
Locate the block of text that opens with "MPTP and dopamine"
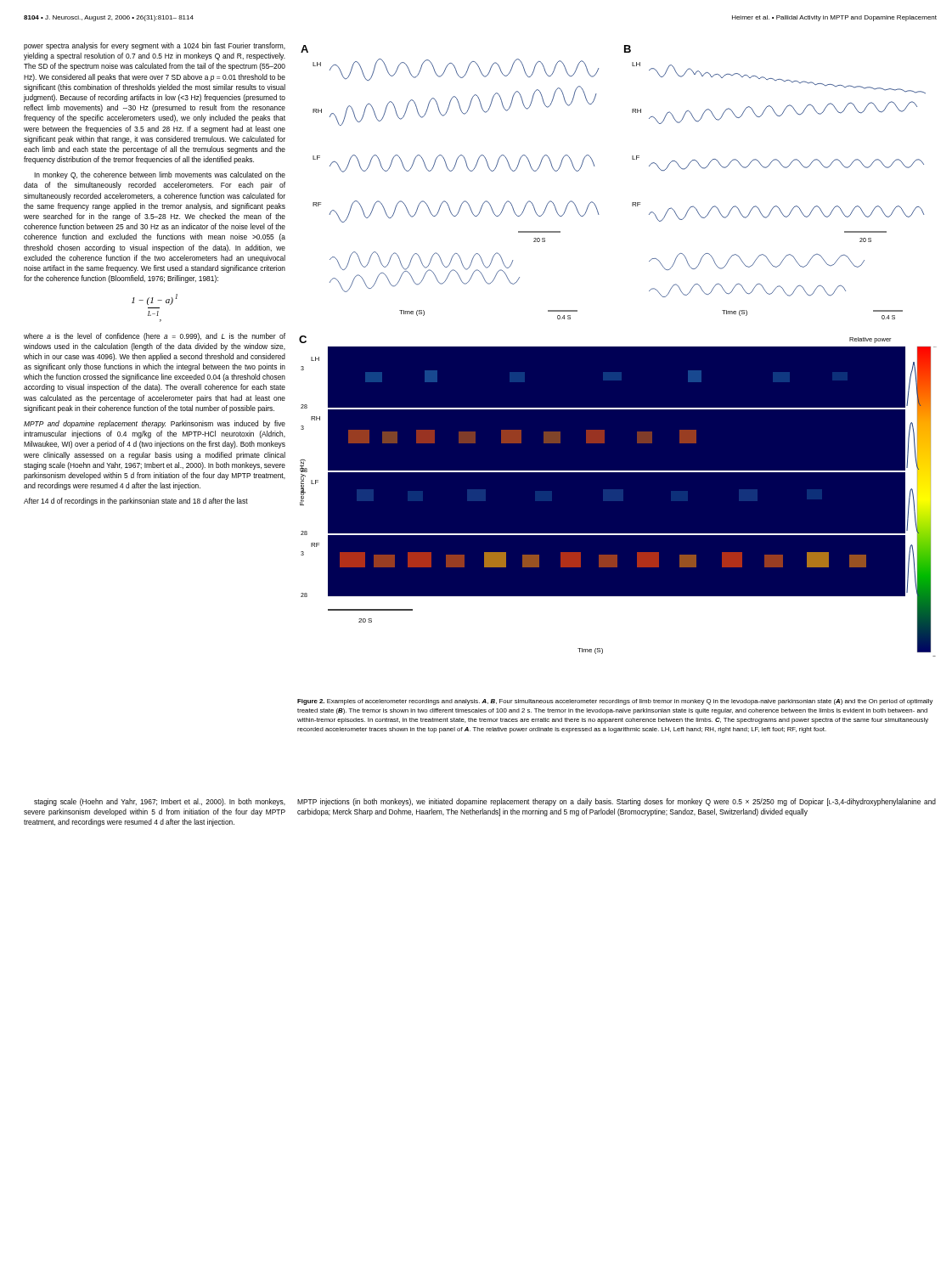pyautogui.click(x=155, y=455)
